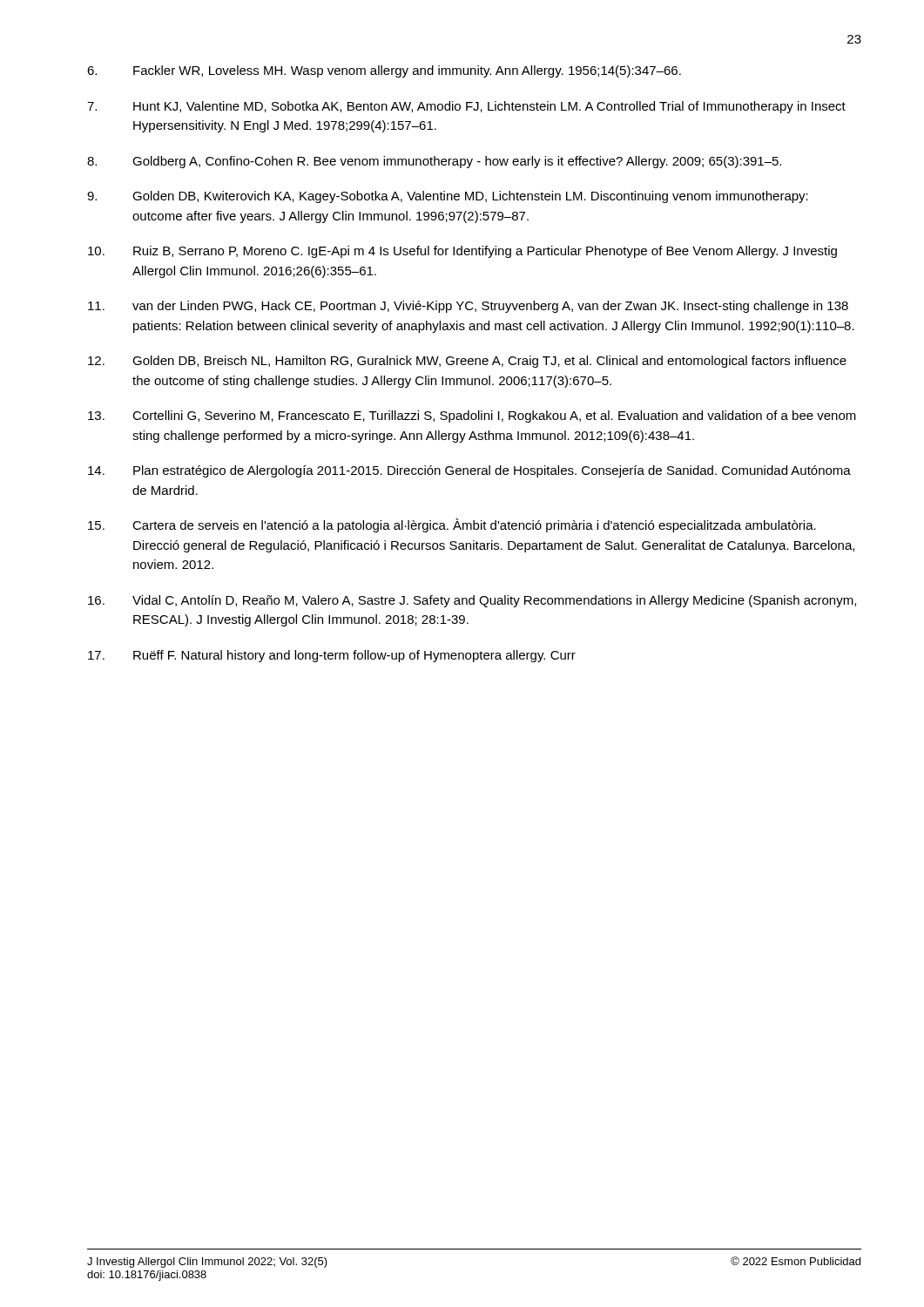Select the list item that says "12. Golden DB, Breisch NL, Hamilton RG,"

click(x=474, y=371)
